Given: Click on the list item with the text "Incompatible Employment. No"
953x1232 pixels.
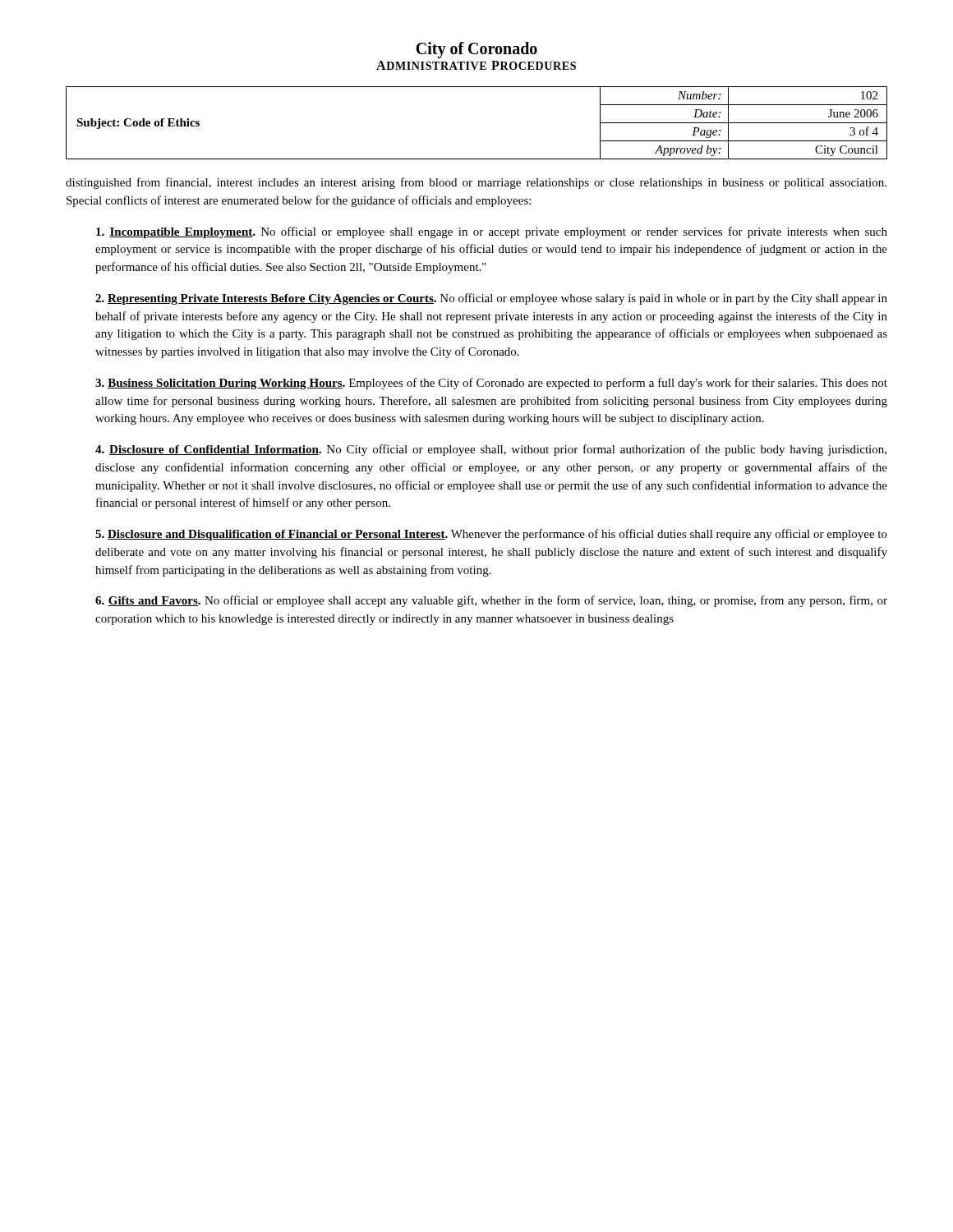Looking at the screenshot, I should [x=491, y=250].
